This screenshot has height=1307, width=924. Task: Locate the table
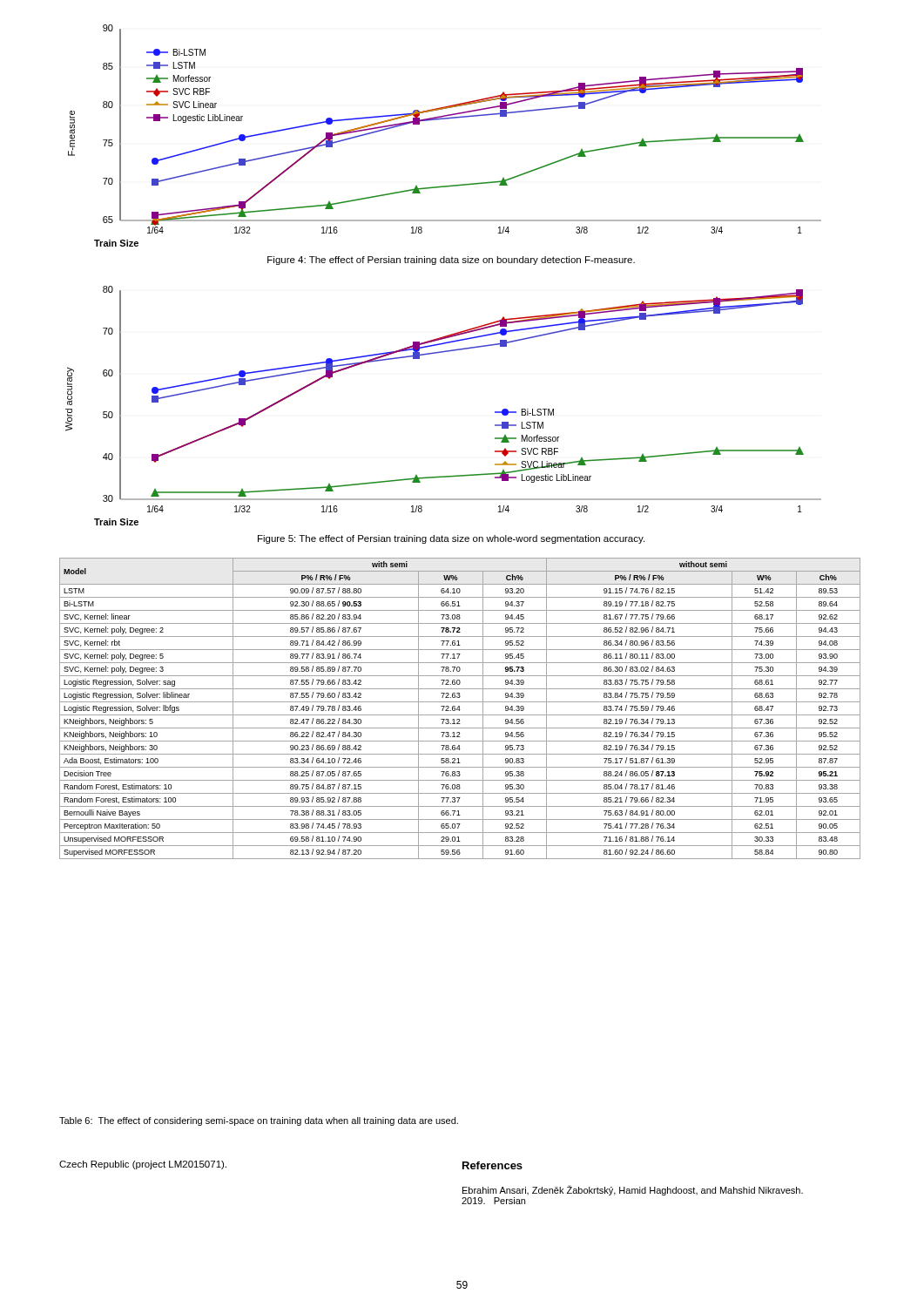coord(460,708)
